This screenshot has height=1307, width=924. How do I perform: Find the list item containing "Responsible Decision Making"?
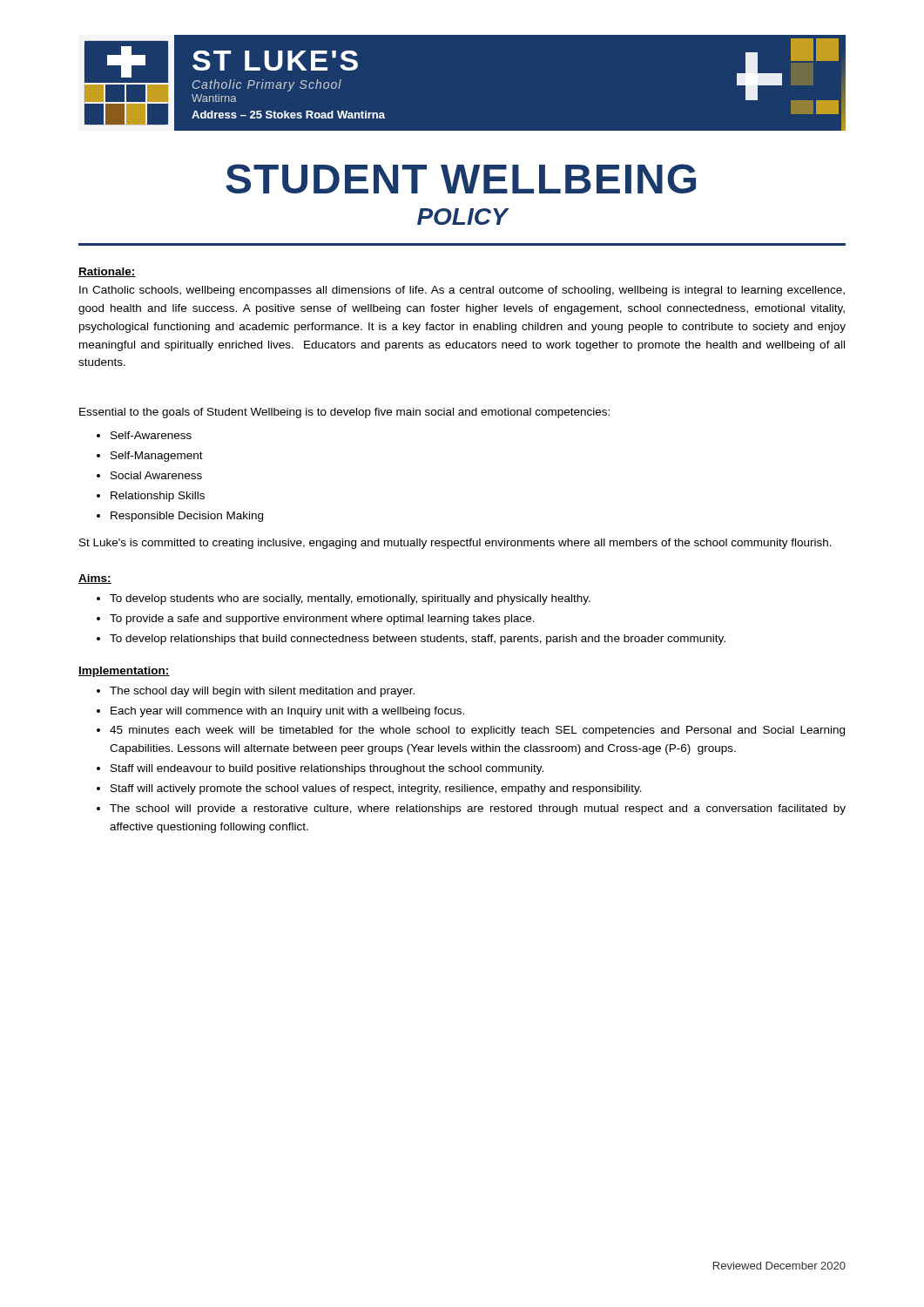(187, 515)
